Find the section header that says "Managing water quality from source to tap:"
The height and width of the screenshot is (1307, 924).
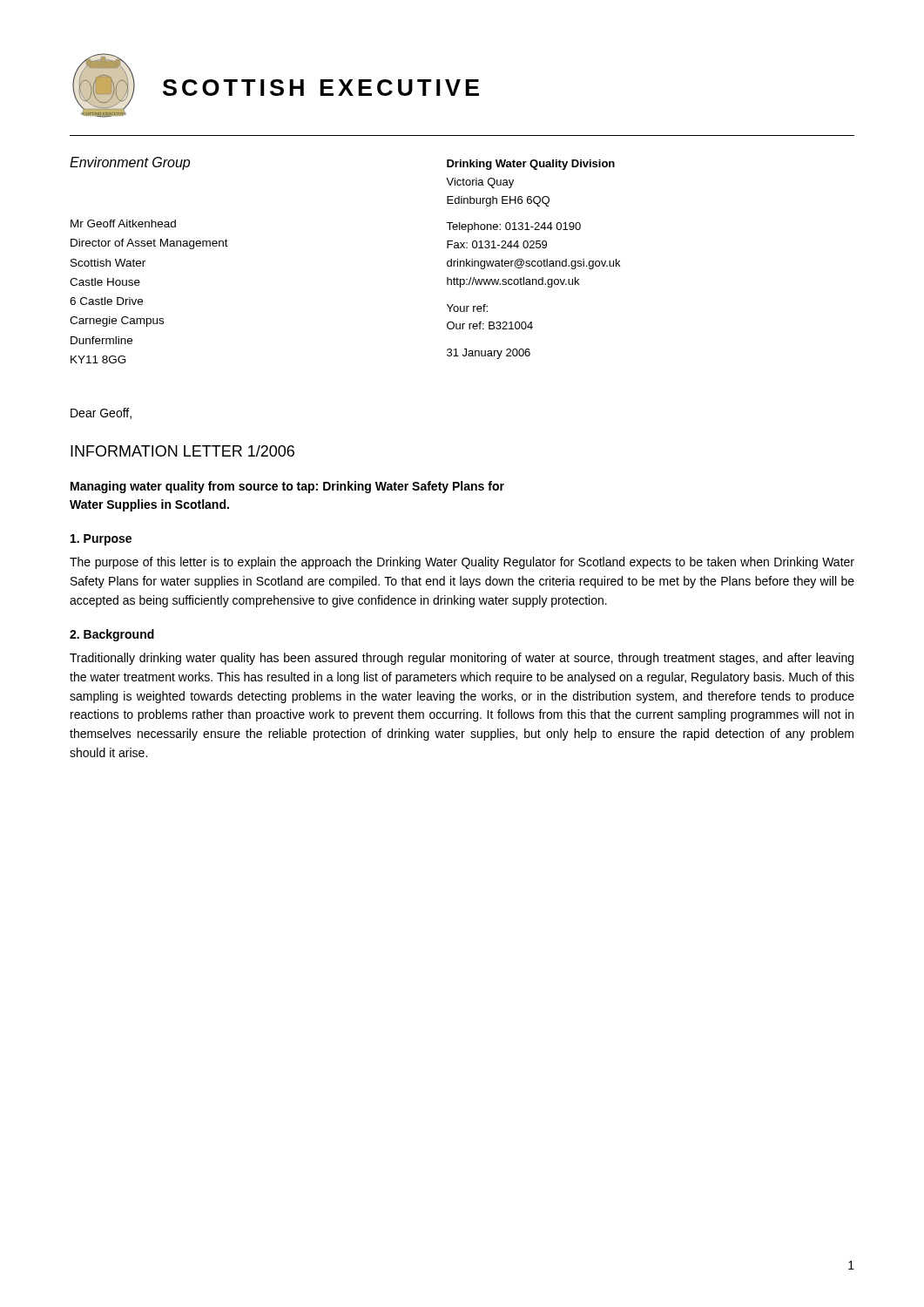coord(287,495)
